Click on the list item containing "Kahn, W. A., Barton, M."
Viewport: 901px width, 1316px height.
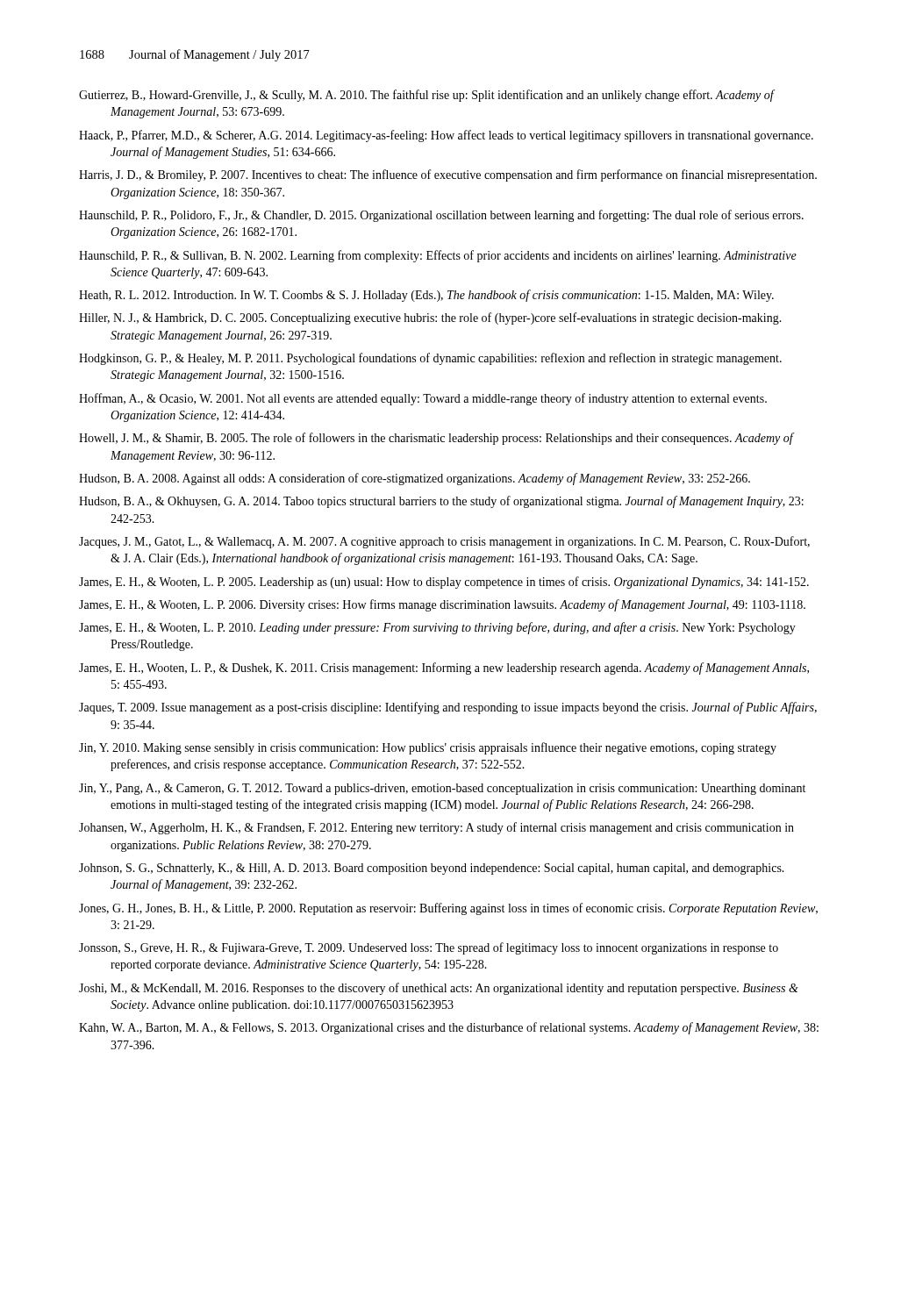449,1037
